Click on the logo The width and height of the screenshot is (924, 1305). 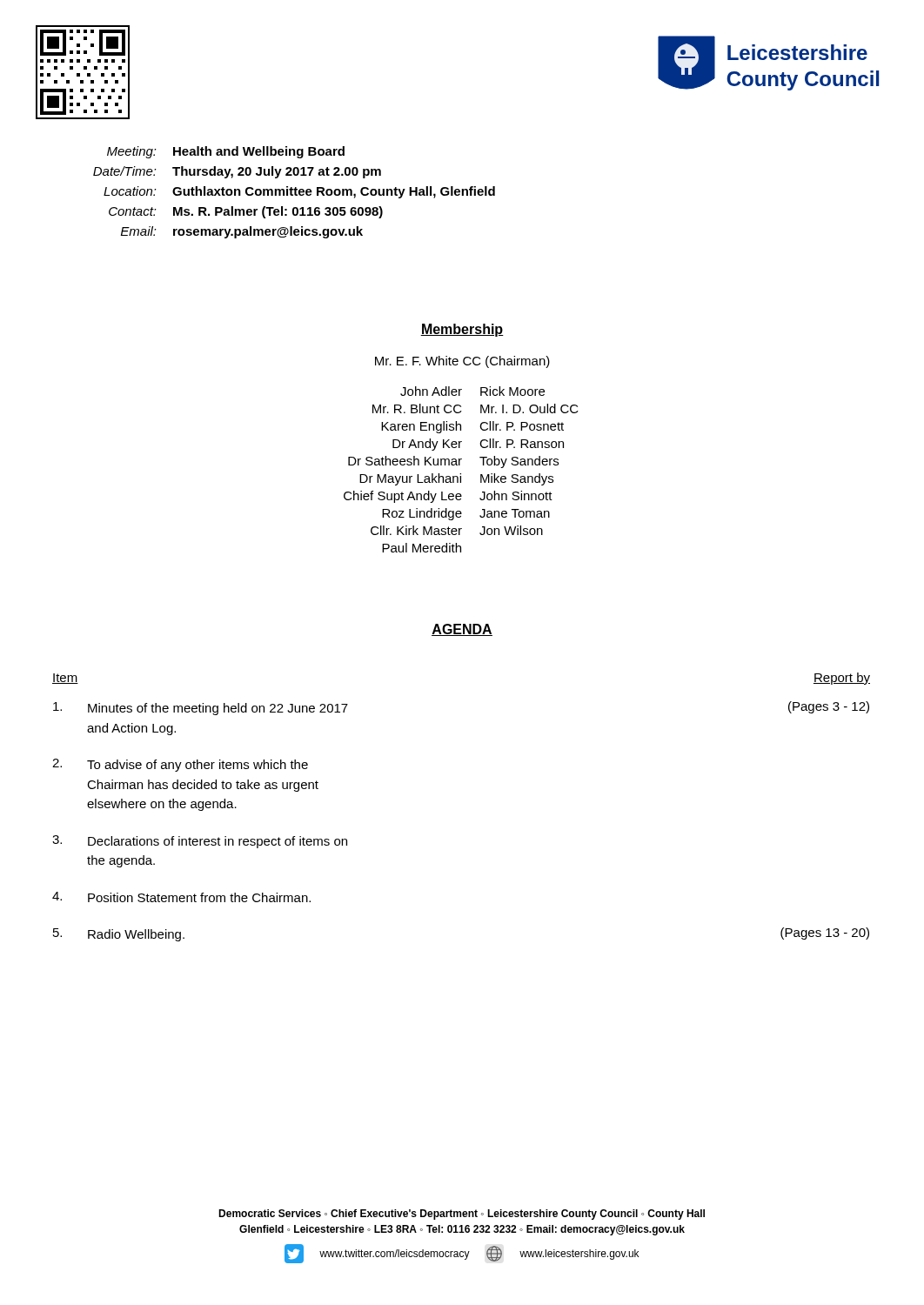768,66
